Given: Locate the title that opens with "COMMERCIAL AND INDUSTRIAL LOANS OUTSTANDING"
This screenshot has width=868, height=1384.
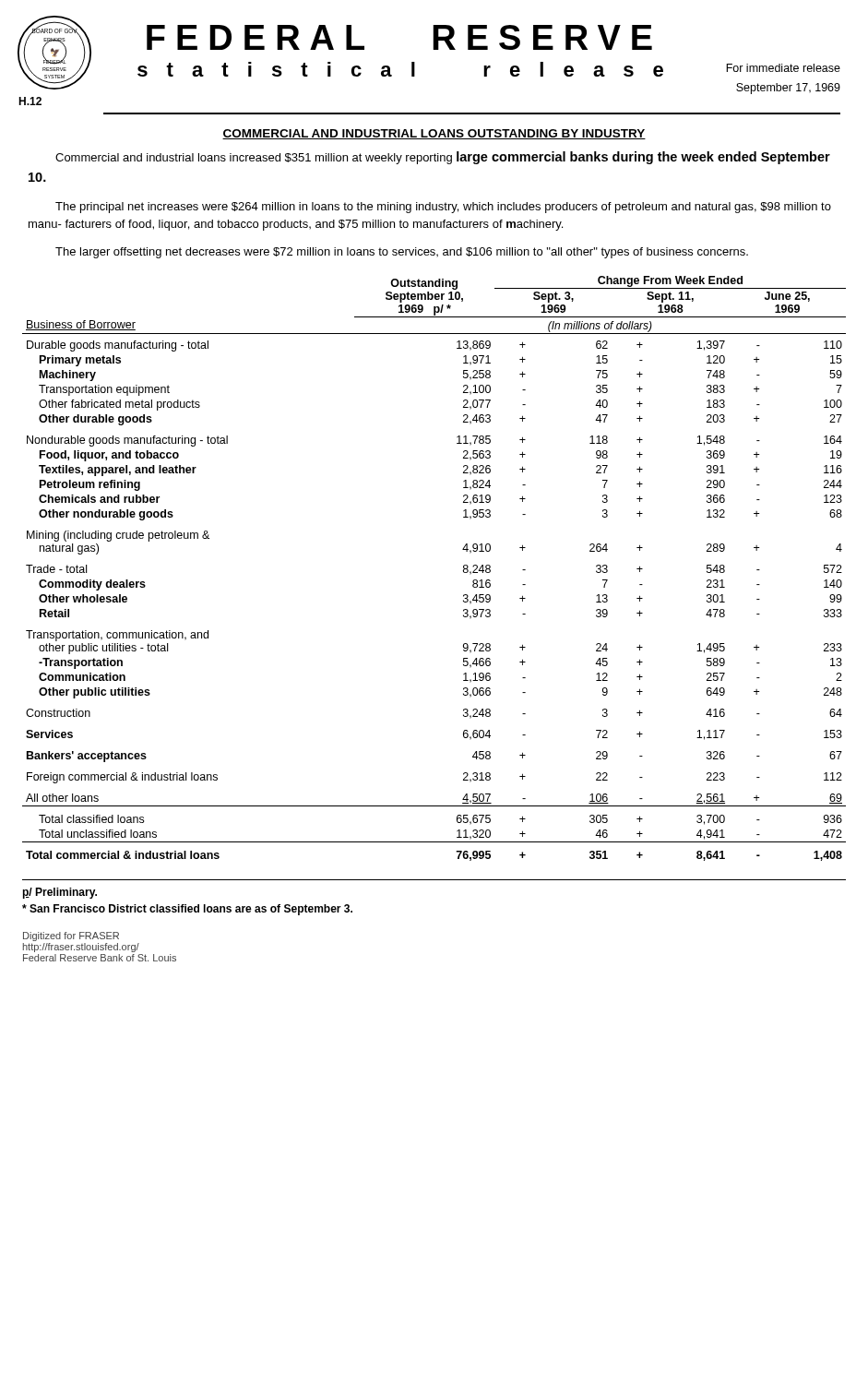Looking at the screenshot, I should point(434,133).
